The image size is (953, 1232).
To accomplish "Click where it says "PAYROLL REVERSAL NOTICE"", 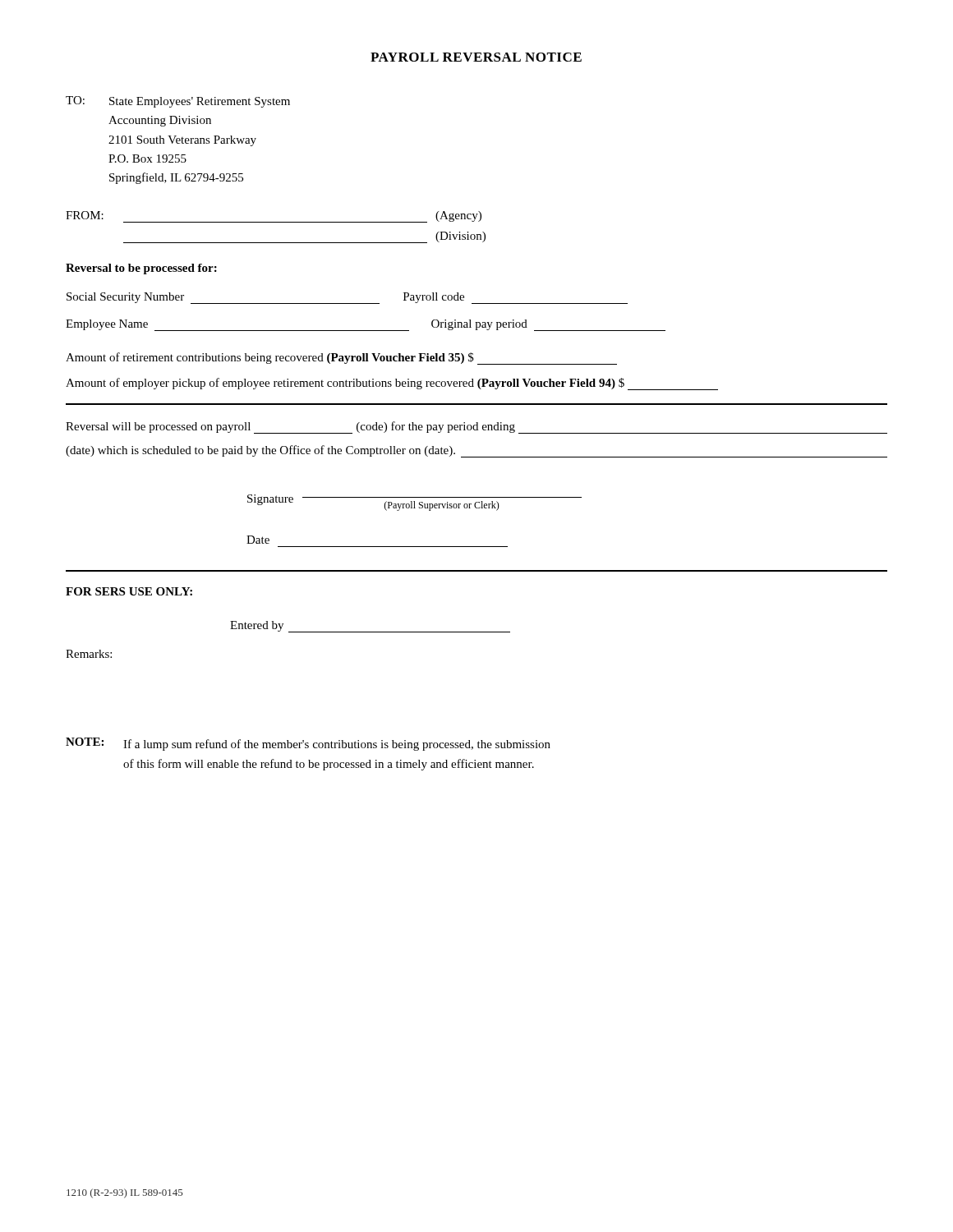I will (476, 57).
